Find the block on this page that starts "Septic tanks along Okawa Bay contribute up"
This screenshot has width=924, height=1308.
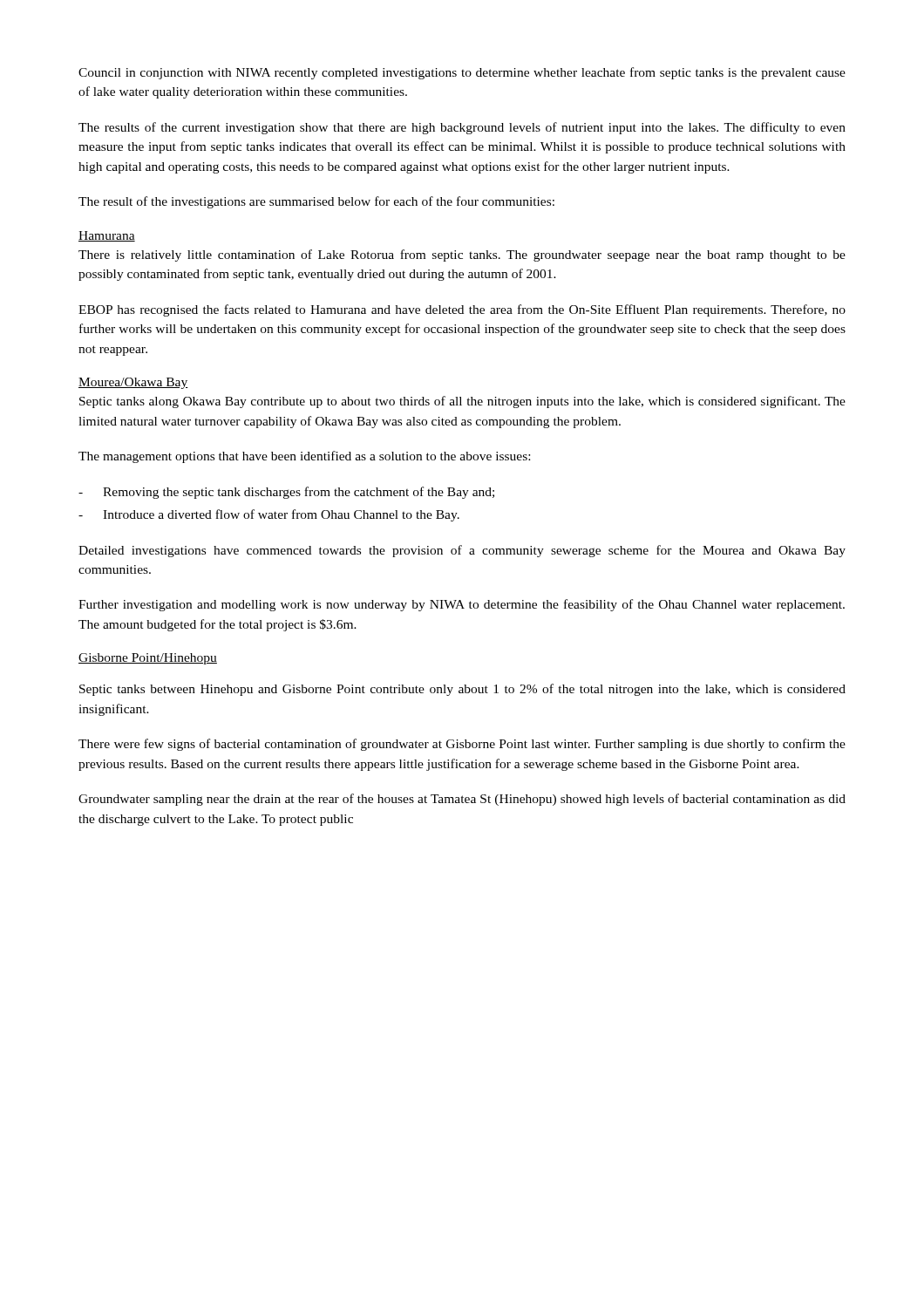coord(462,411)
